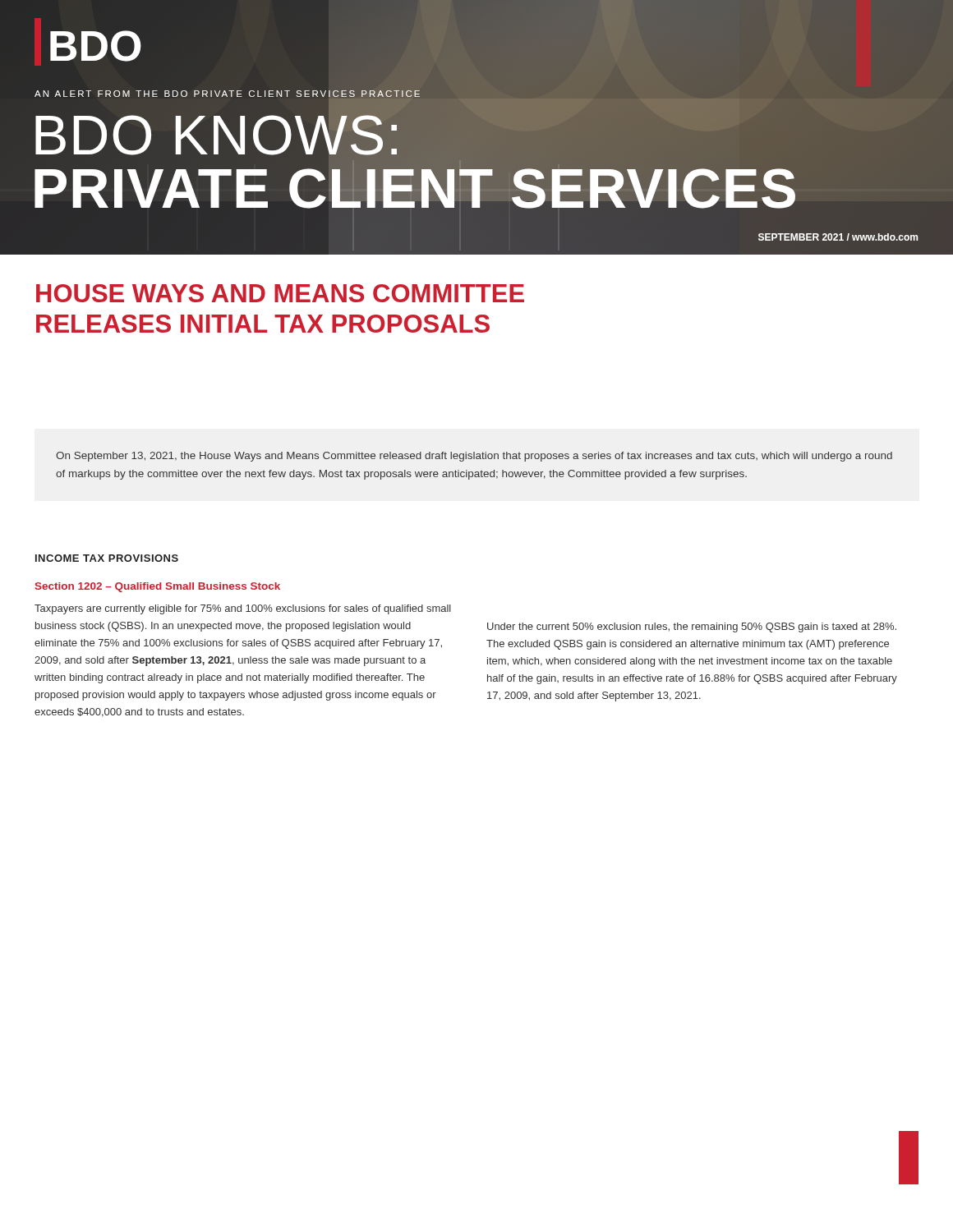This screenshot has width=953, height=1232.
Task: Locate the block of text that opens with "Taxpayers are currently eligible"
Action: point(244,660)
